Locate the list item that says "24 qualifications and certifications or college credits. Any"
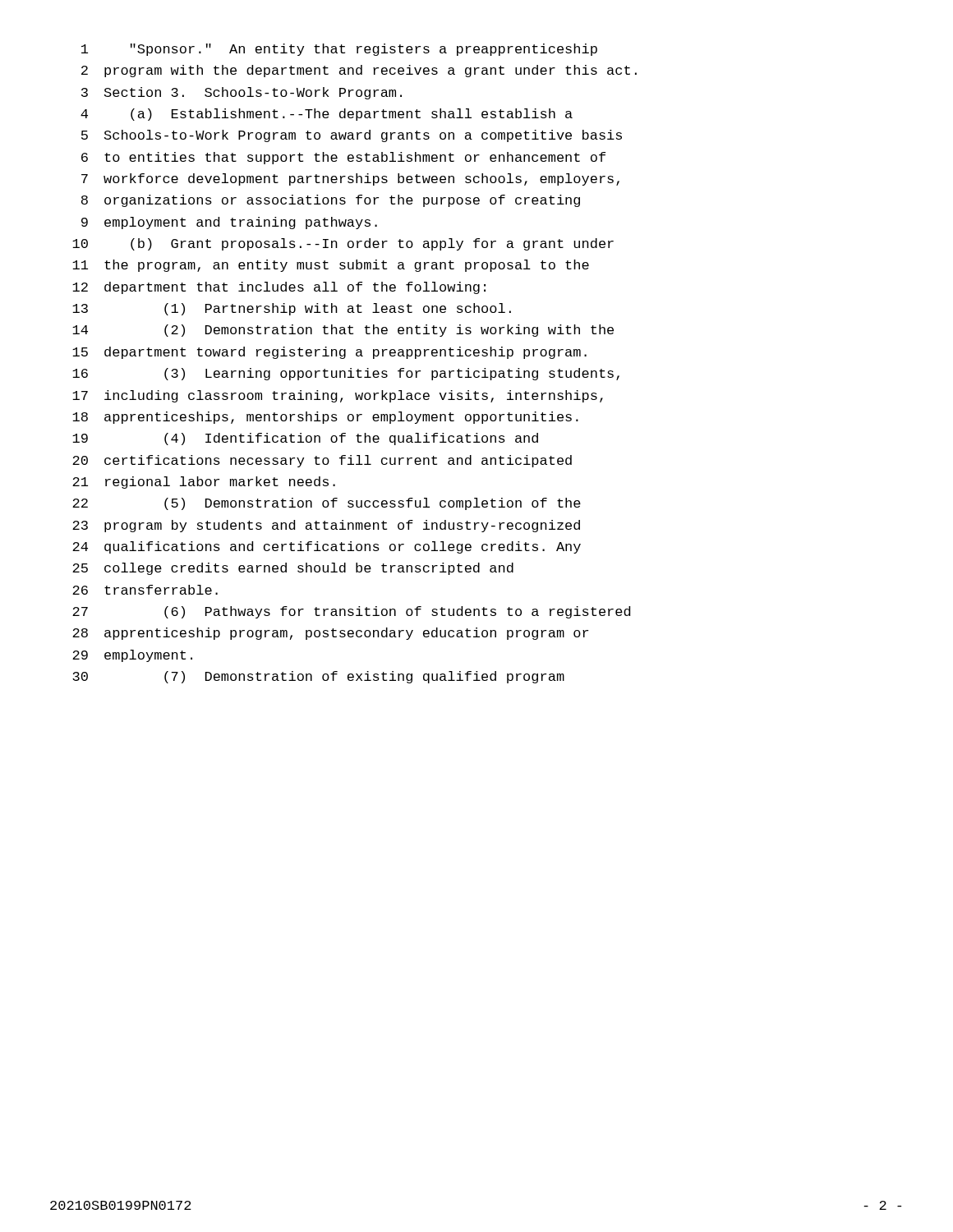This screenshot has height=1232, width=953. pyautogui.click(x=315, y=548)
